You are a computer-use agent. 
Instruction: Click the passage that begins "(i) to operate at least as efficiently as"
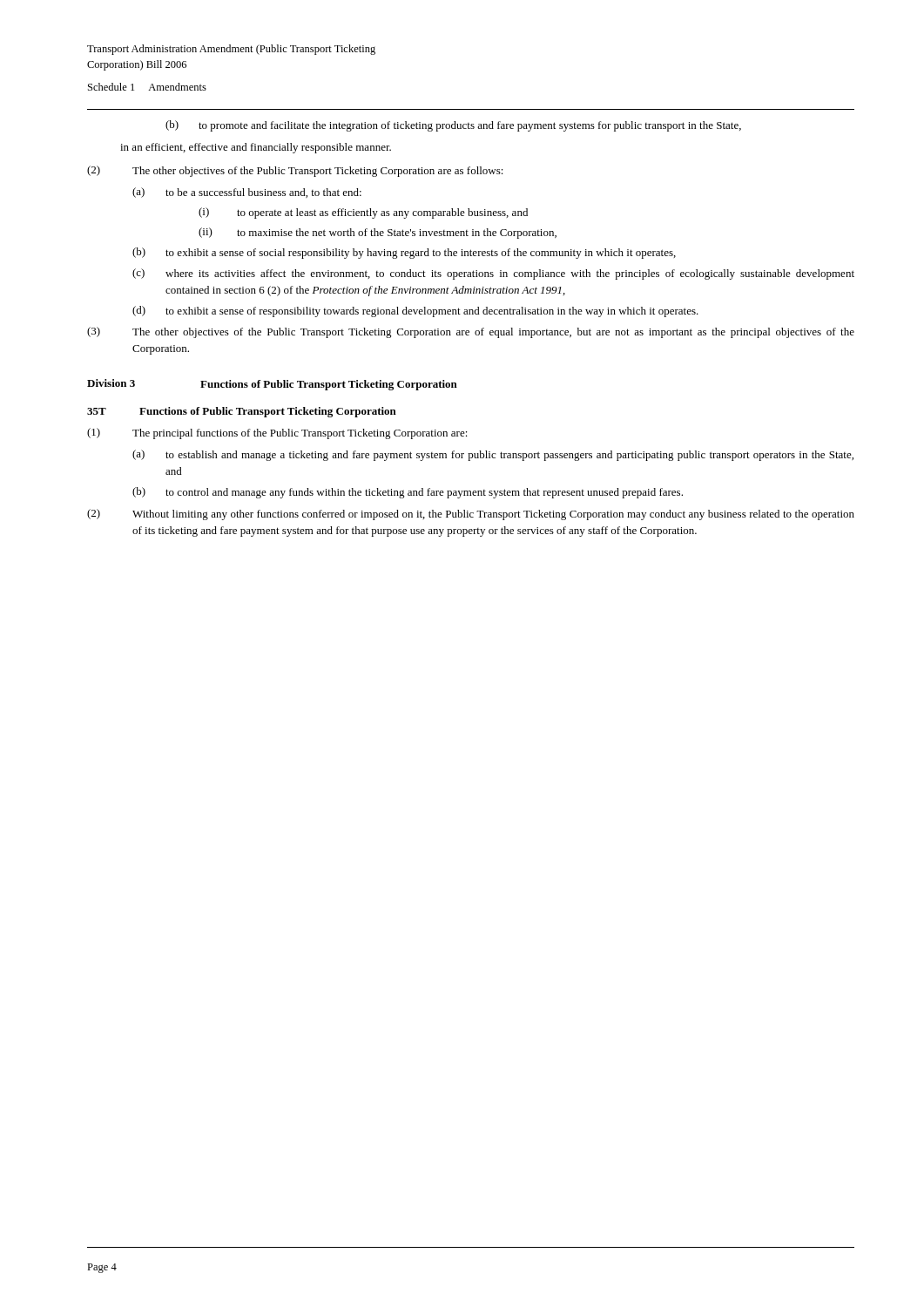pyautogui.click(x=526, y=213)
